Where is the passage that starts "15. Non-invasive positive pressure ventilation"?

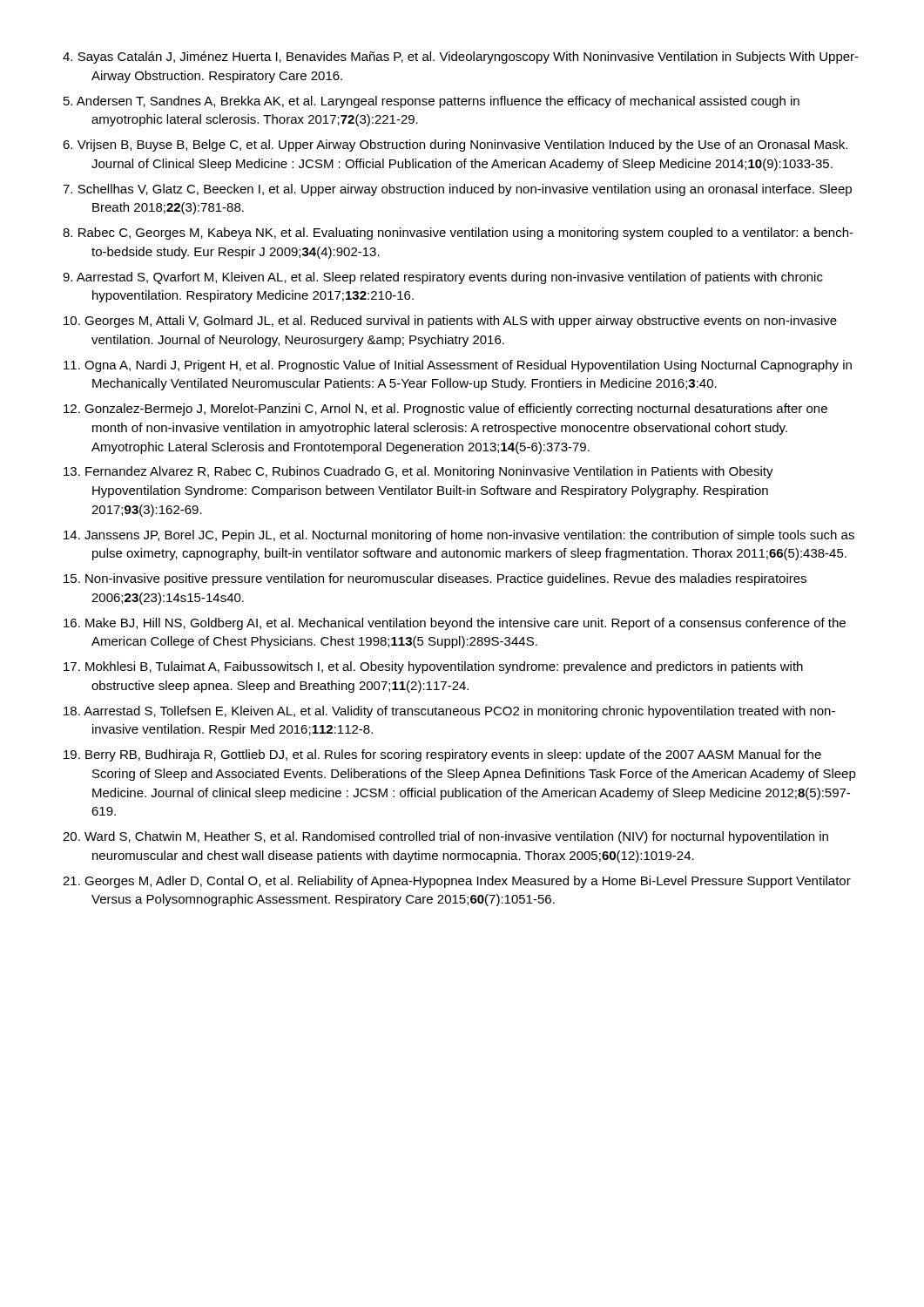435,588
